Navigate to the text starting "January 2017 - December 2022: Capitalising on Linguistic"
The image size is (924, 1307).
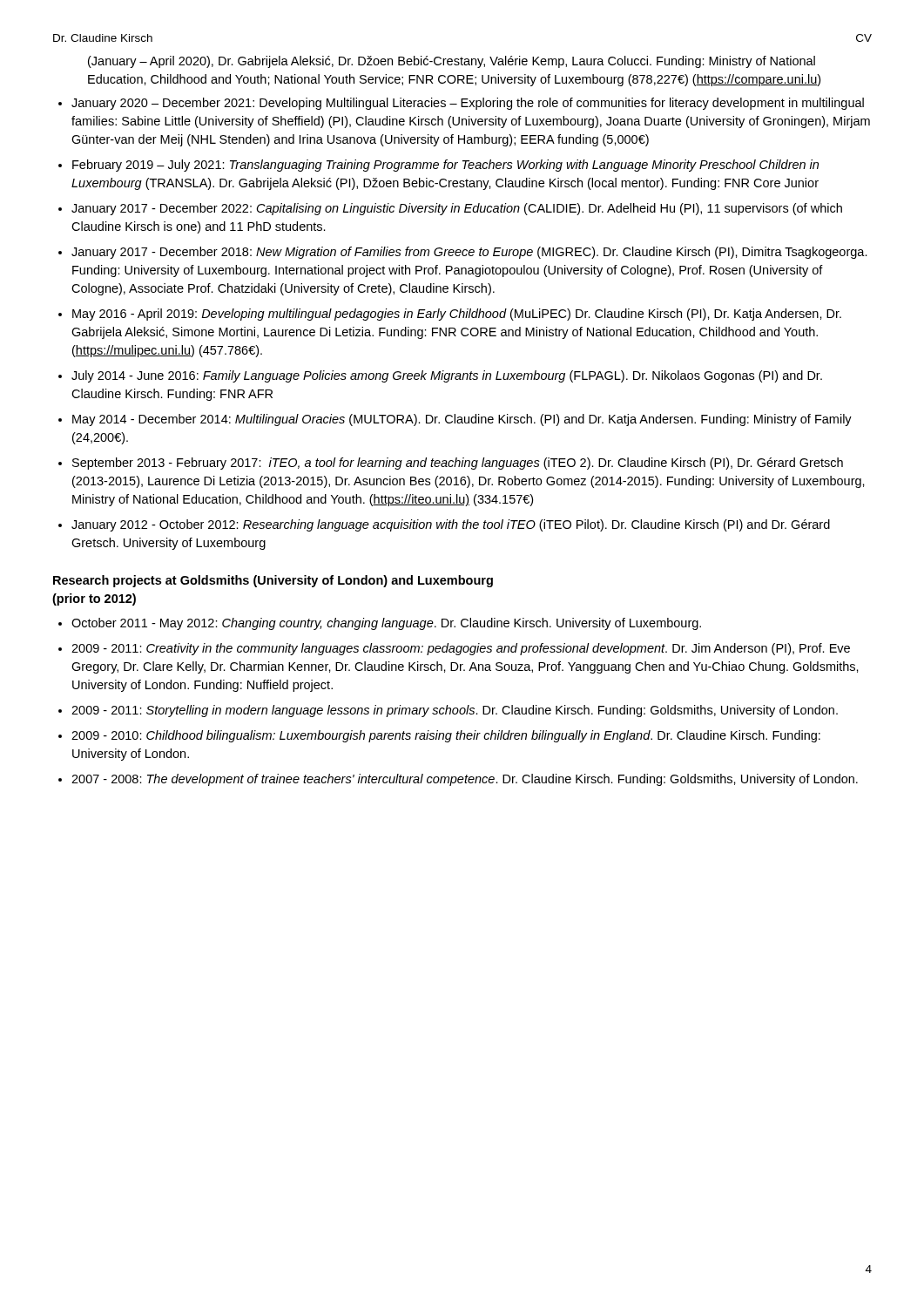(x=457, y=218)
